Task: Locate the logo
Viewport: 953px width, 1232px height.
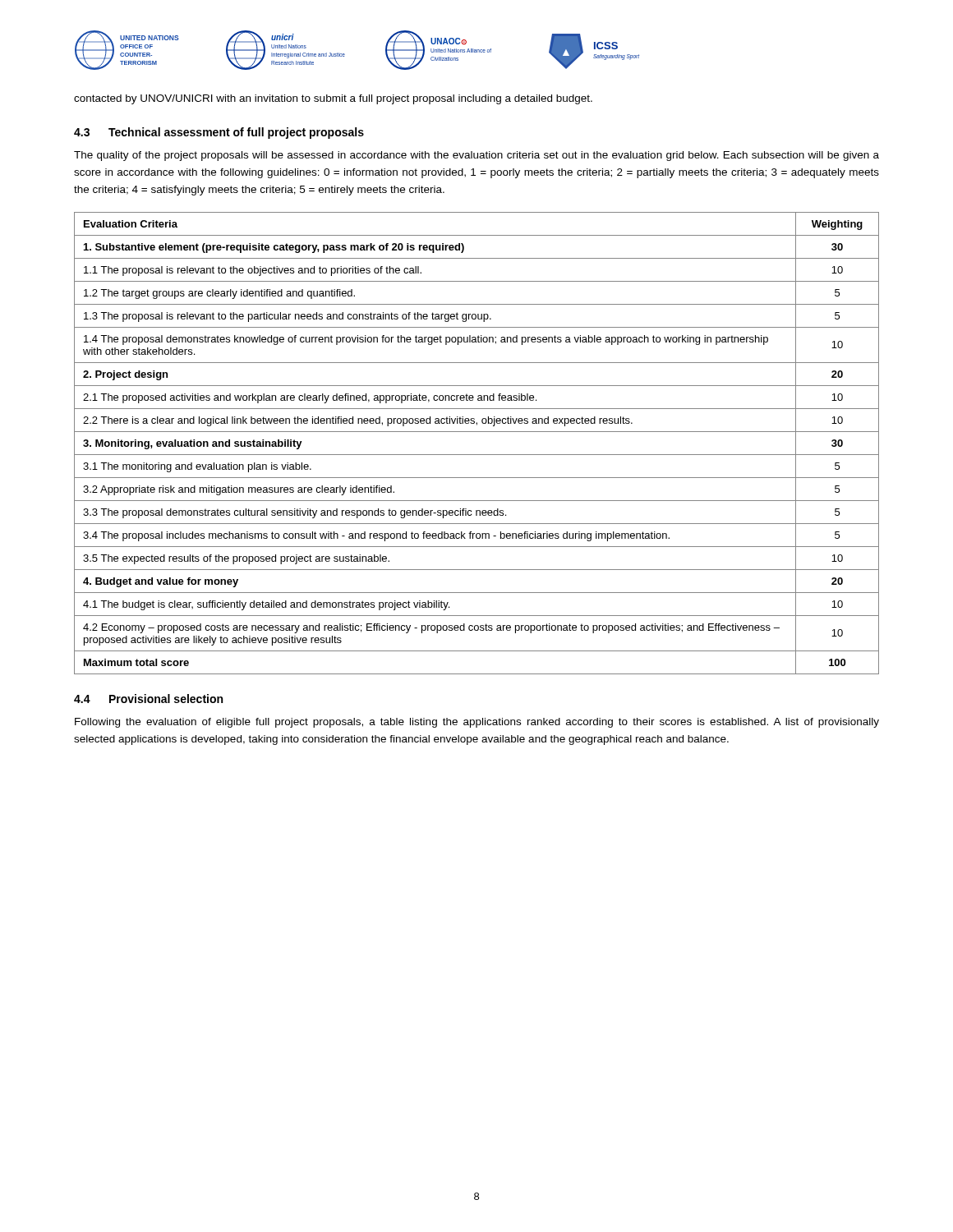Action: pos(476,45)
